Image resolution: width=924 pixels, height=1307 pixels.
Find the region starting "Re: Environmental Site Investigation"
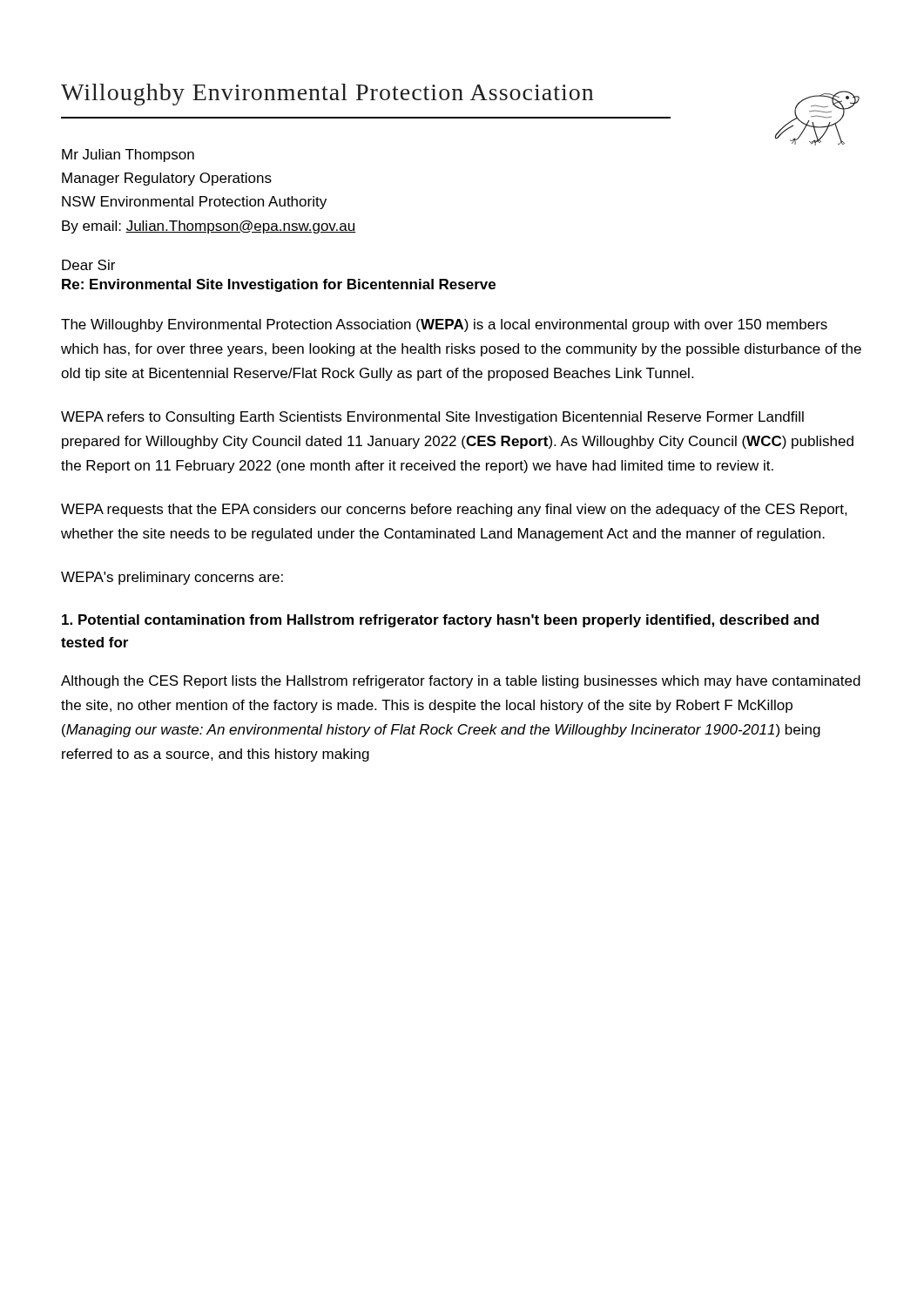point(279,284)
